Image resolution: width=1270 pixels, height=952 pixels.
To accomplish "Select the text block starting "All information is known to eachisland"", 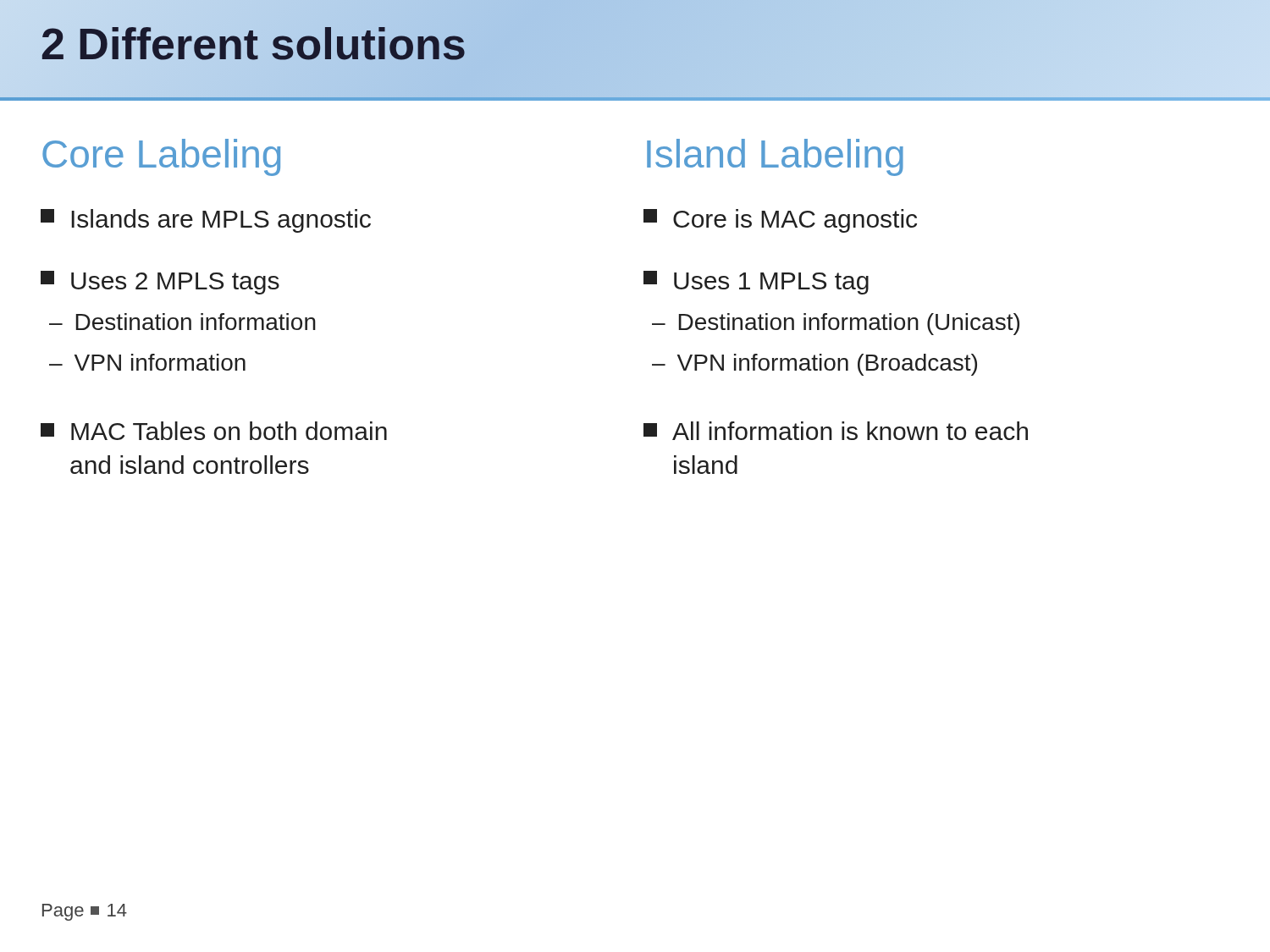I will [x=836, y=449].
